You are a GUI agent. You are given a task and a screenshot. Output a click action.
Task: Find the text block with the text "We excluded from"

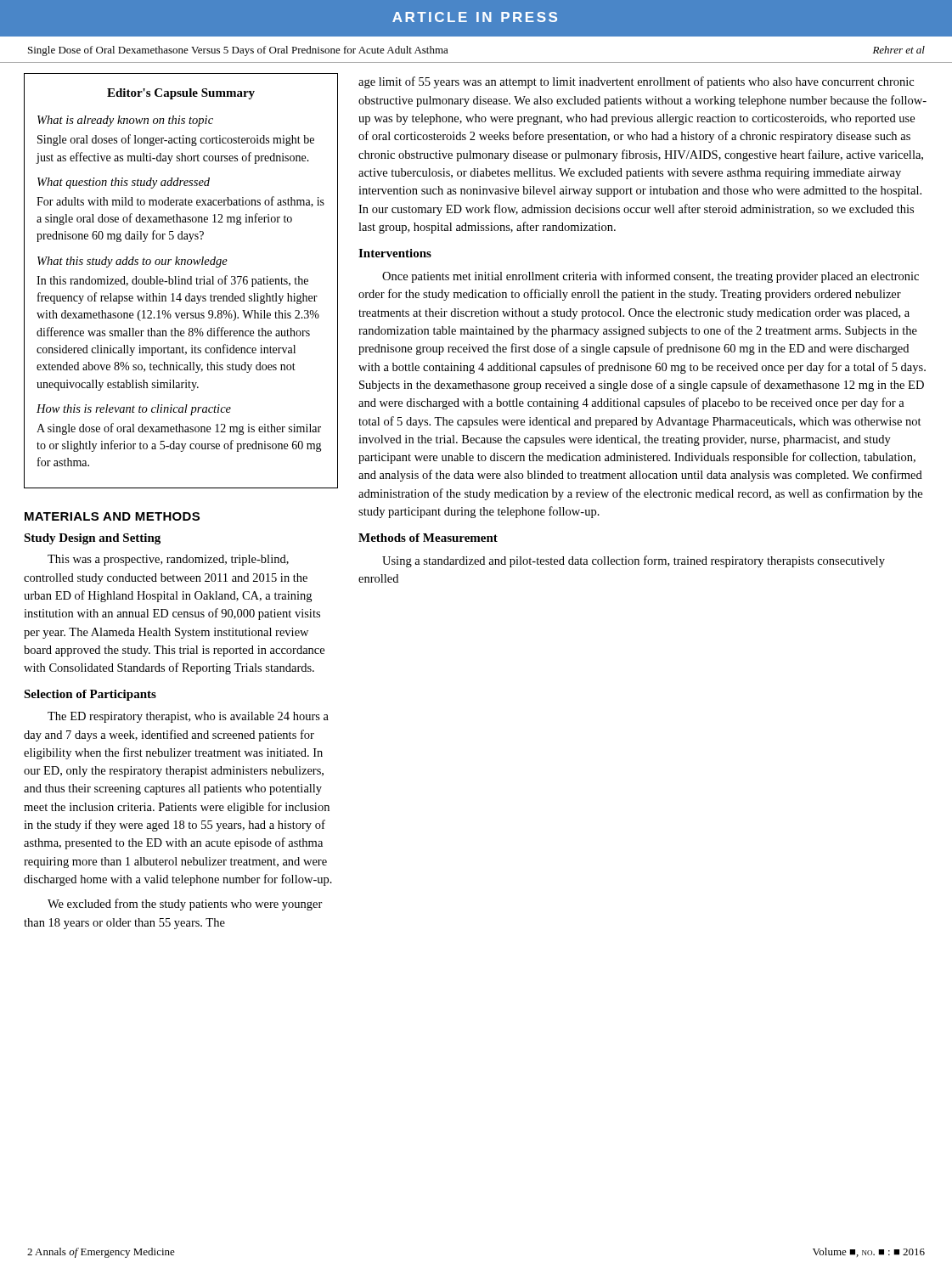[173, 913]
